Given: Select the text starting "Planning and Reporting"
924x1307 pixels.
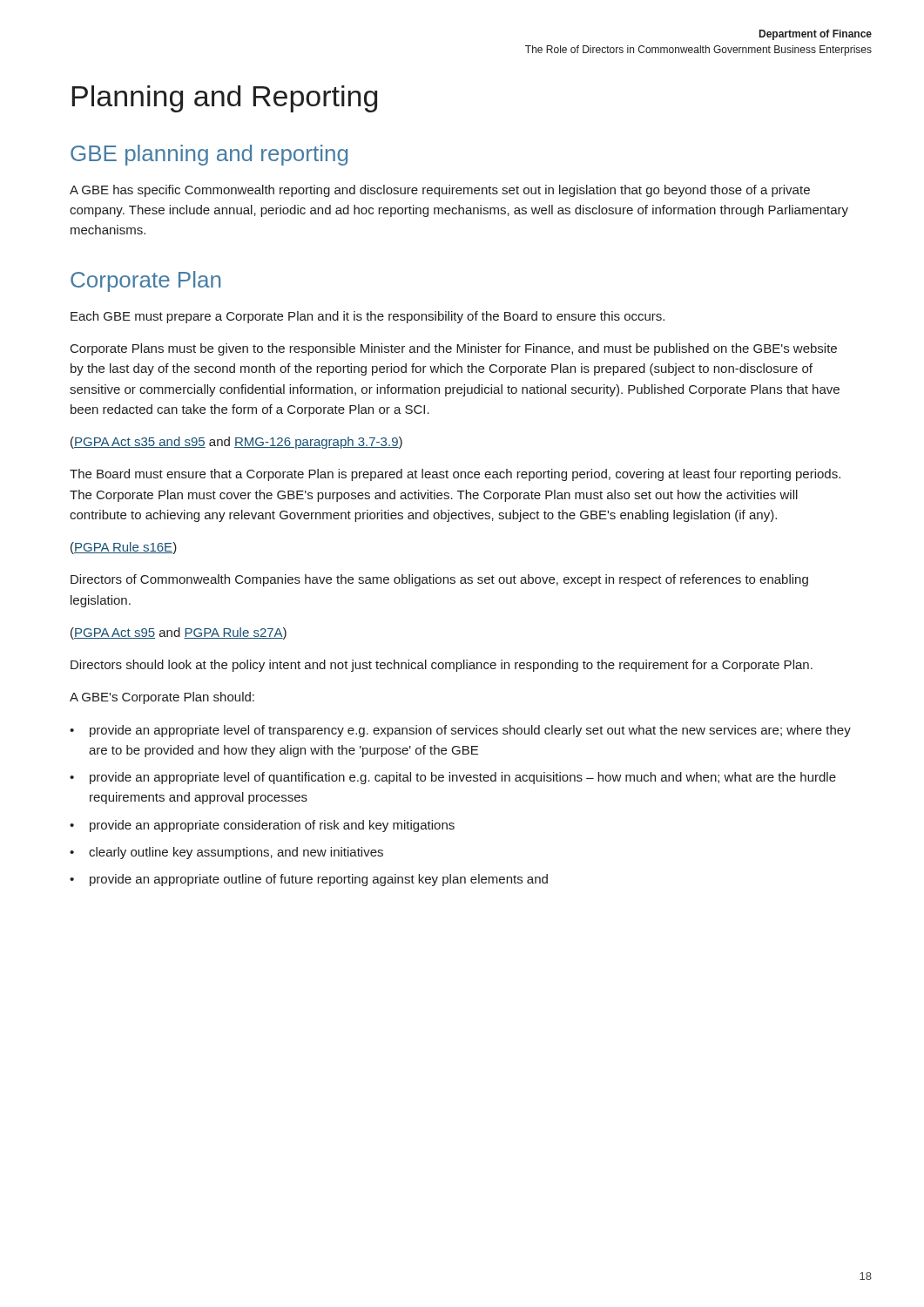Looking at the screenshot, I should pyautogui.click(x=225, y=99).
